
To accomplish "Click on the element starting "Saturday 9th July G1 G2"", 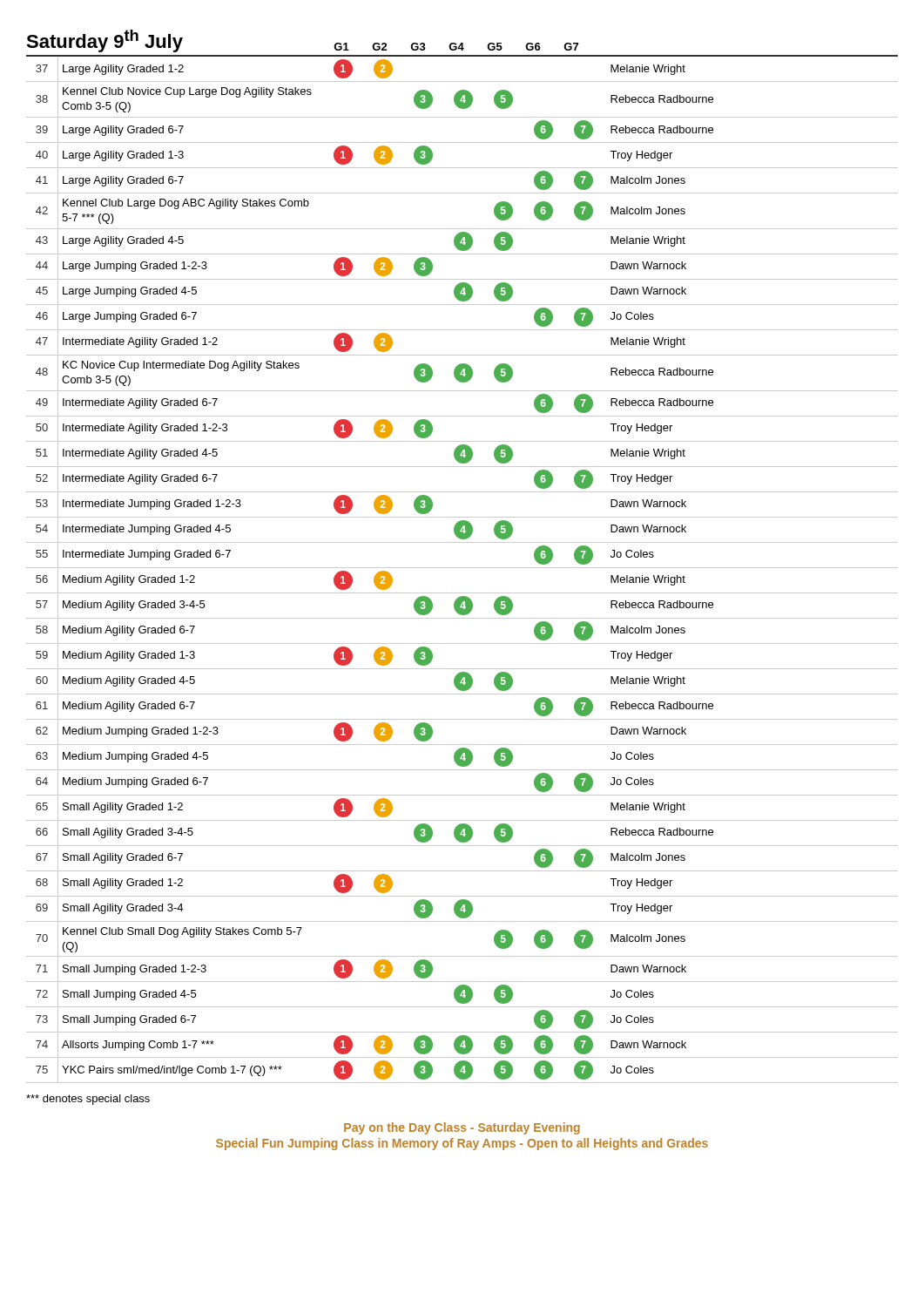I will coord(462,40).
